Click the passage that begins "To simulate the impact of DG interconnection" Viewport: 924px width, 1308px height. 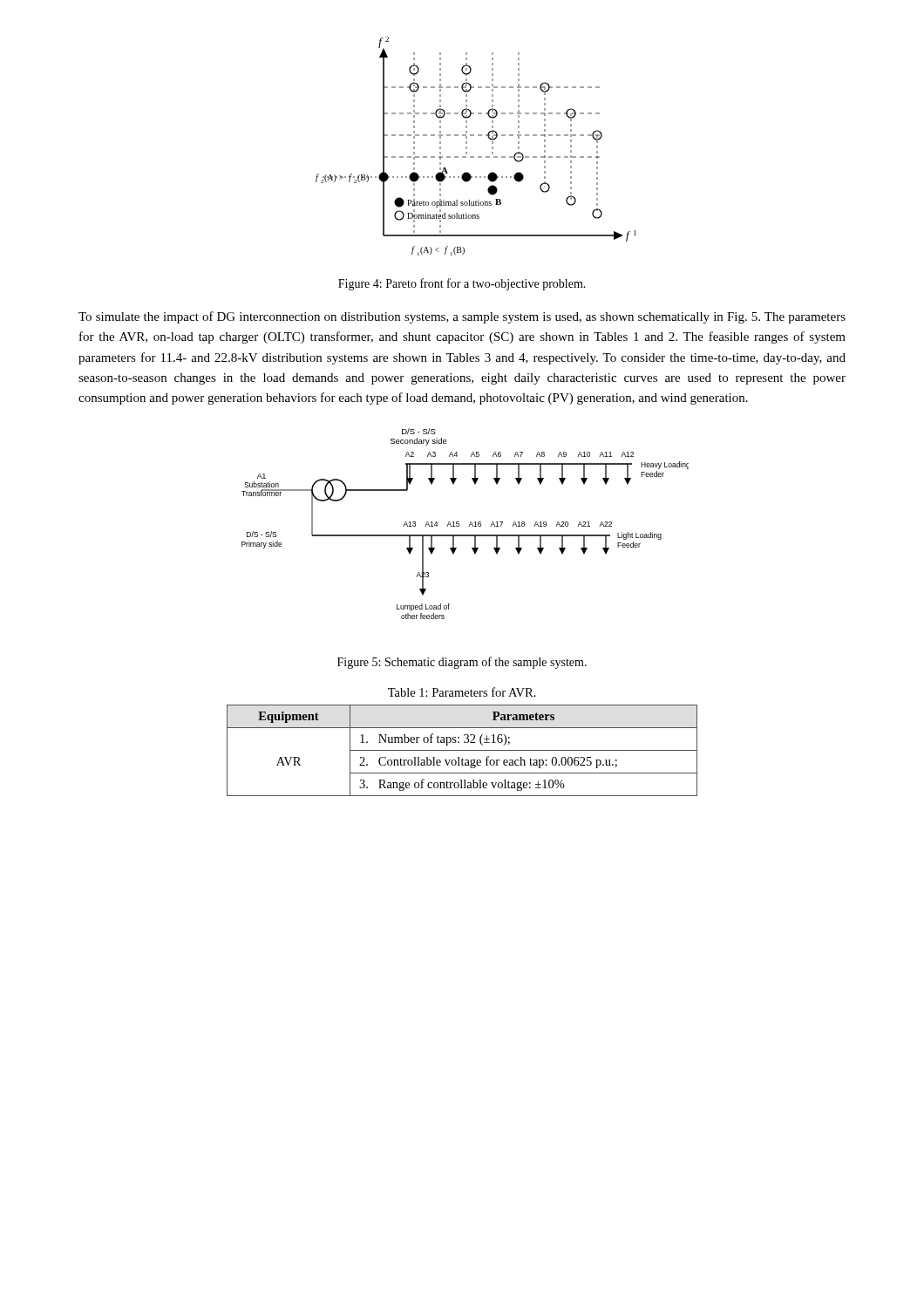tap(462, 357)
